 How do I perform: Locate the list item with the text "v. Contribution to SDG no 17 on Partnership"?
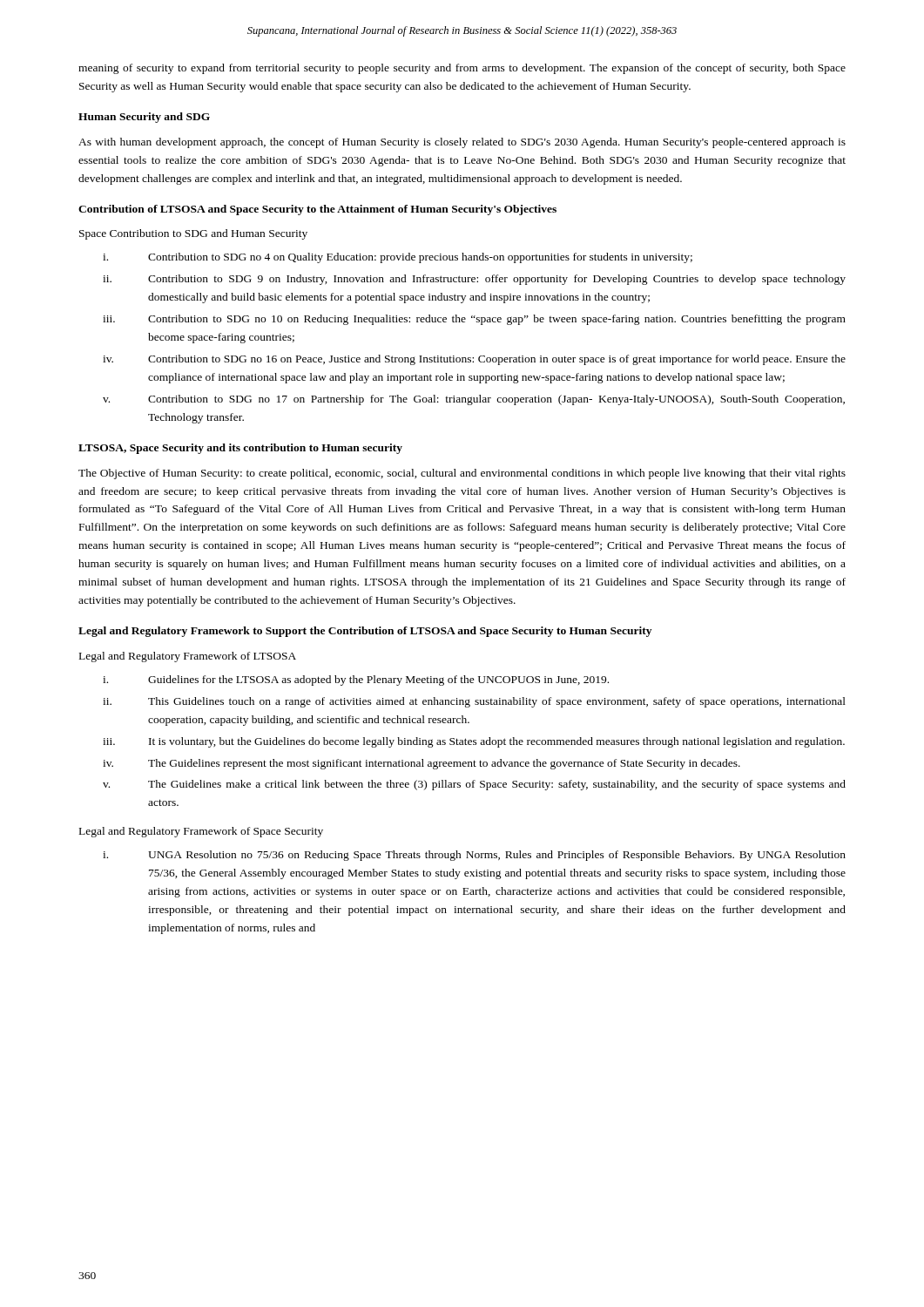point(462,408)
